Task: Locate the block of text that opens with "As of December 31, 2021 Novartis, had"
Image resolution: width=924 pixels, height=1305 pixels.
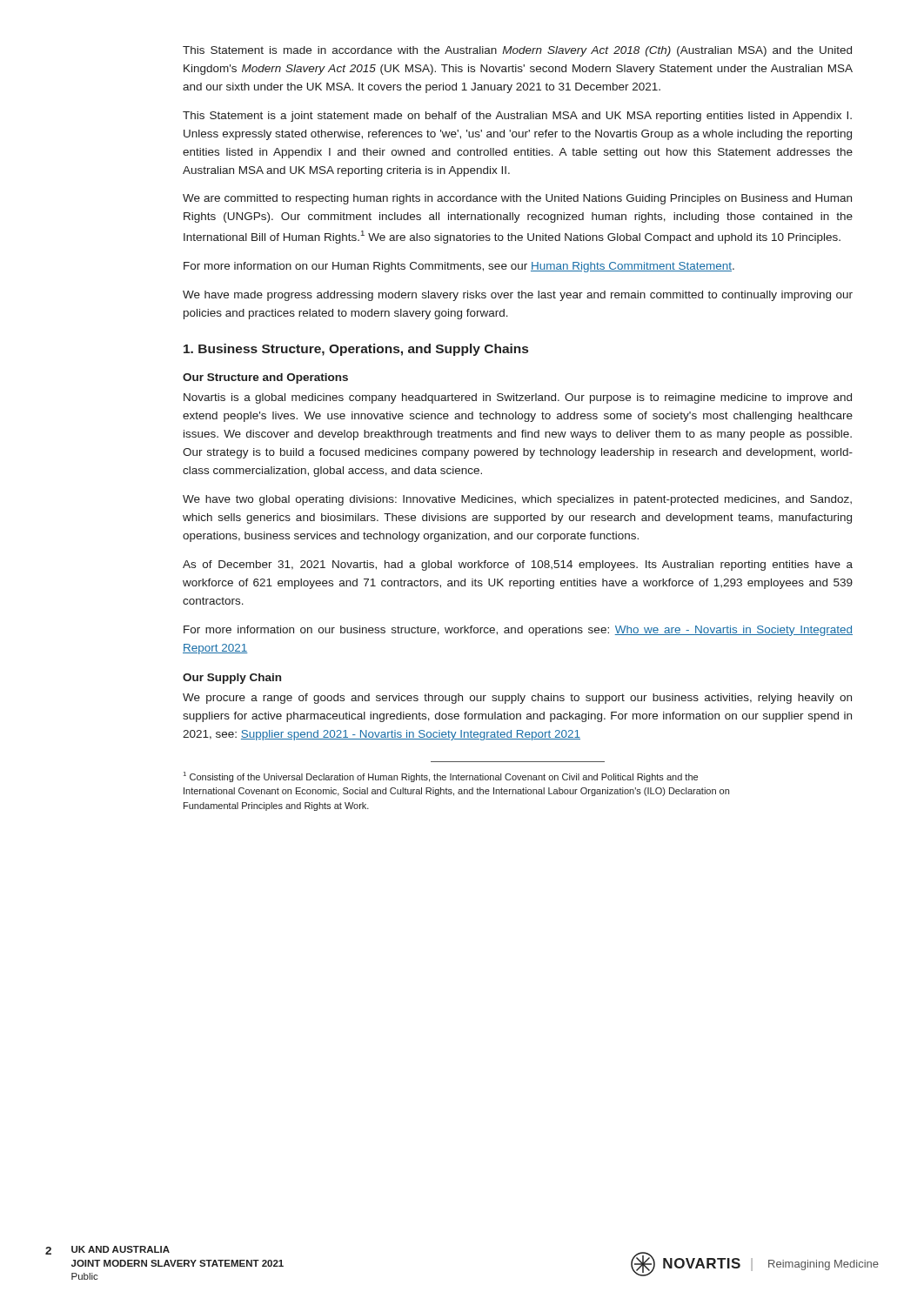Action: [x=518, y=582]
